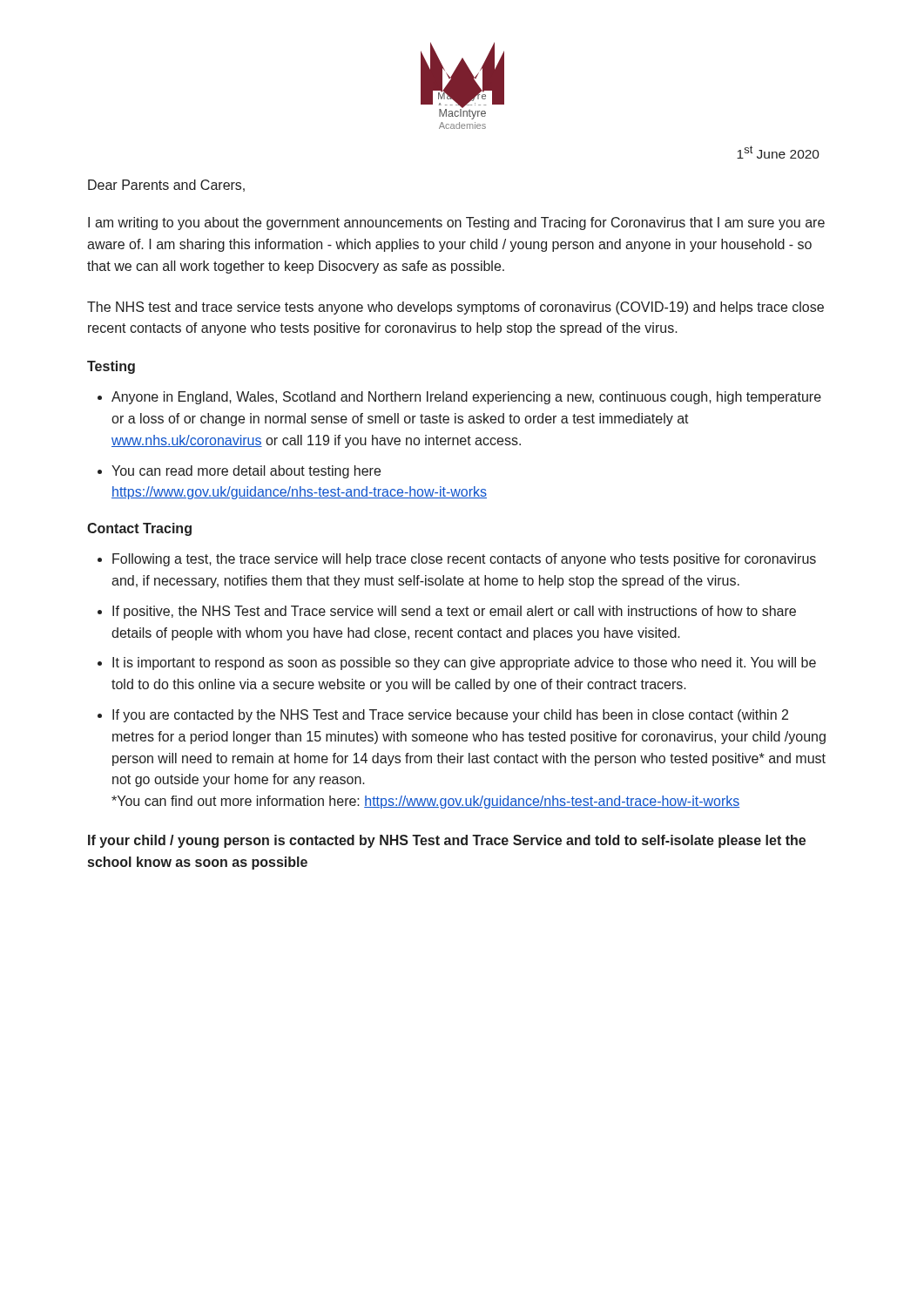This screenshot has height=1307, width=924.
Task: Point to the region starting "If you are contacted by the NHS Test"
Action: coord(469,758)
